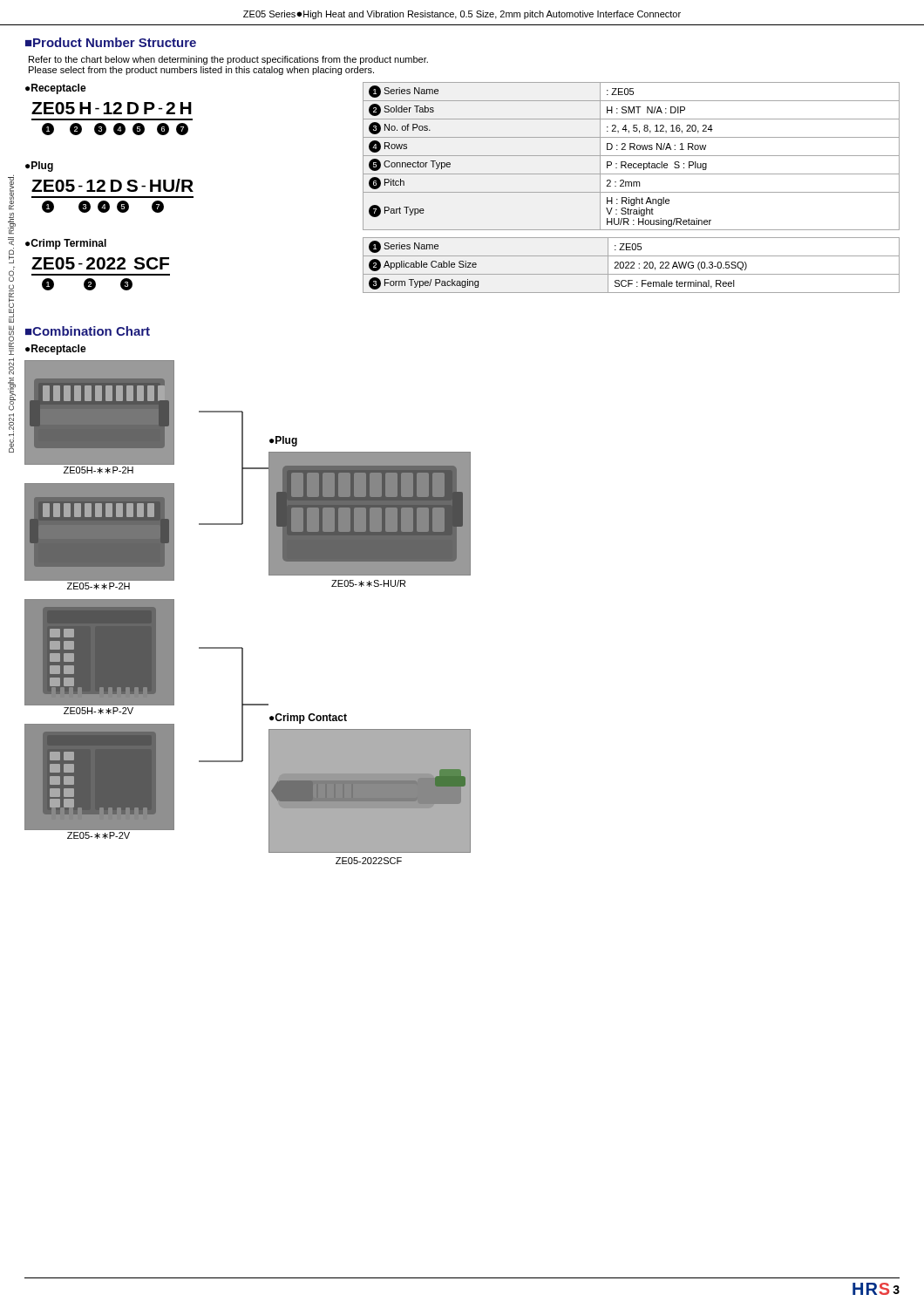924x1308 pixels.
Task: Select the table that reads "P : Receptacle S"
Action: [631, 156]
